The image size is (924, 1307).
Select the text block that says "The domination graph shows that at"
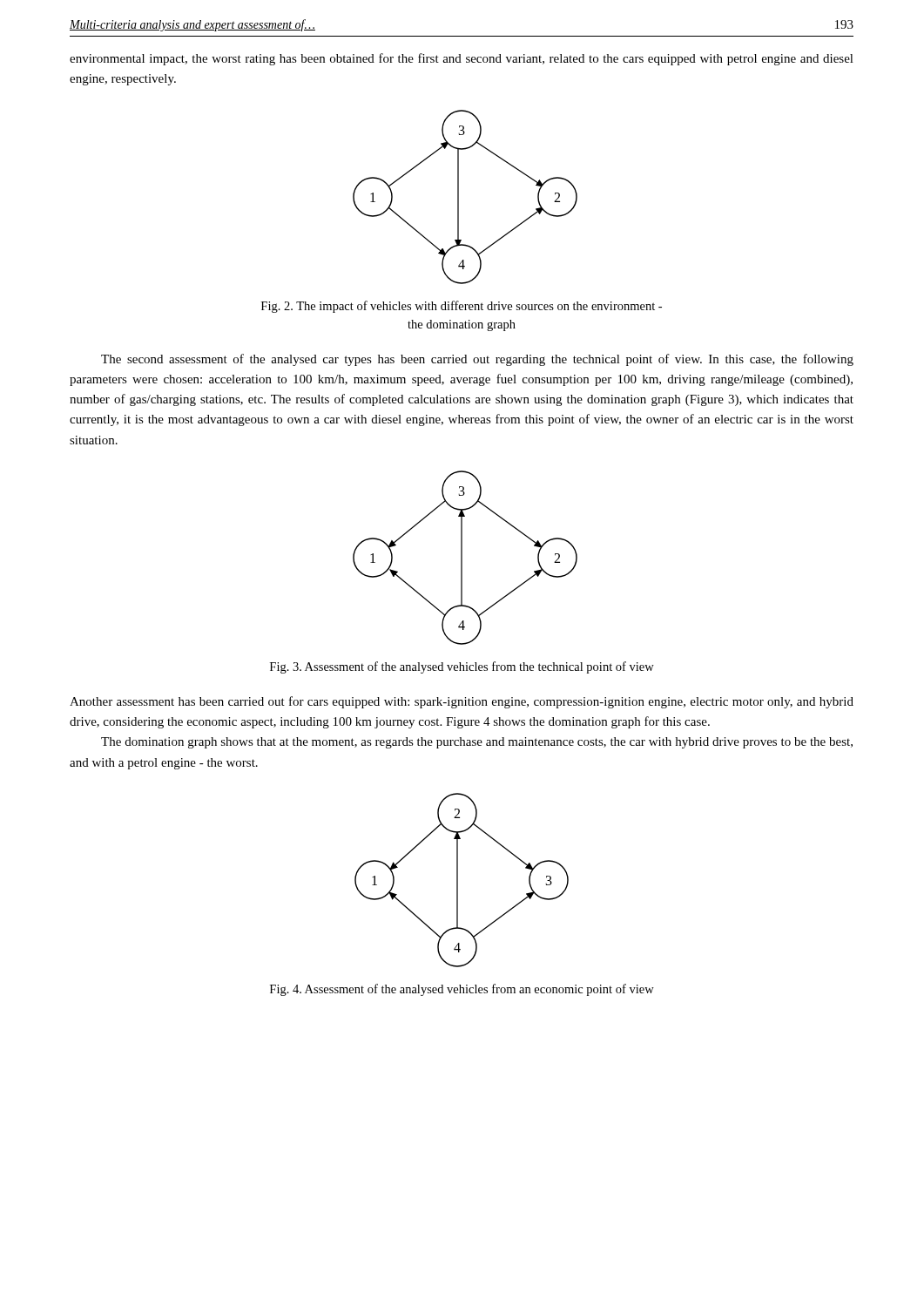click(462, 752)
